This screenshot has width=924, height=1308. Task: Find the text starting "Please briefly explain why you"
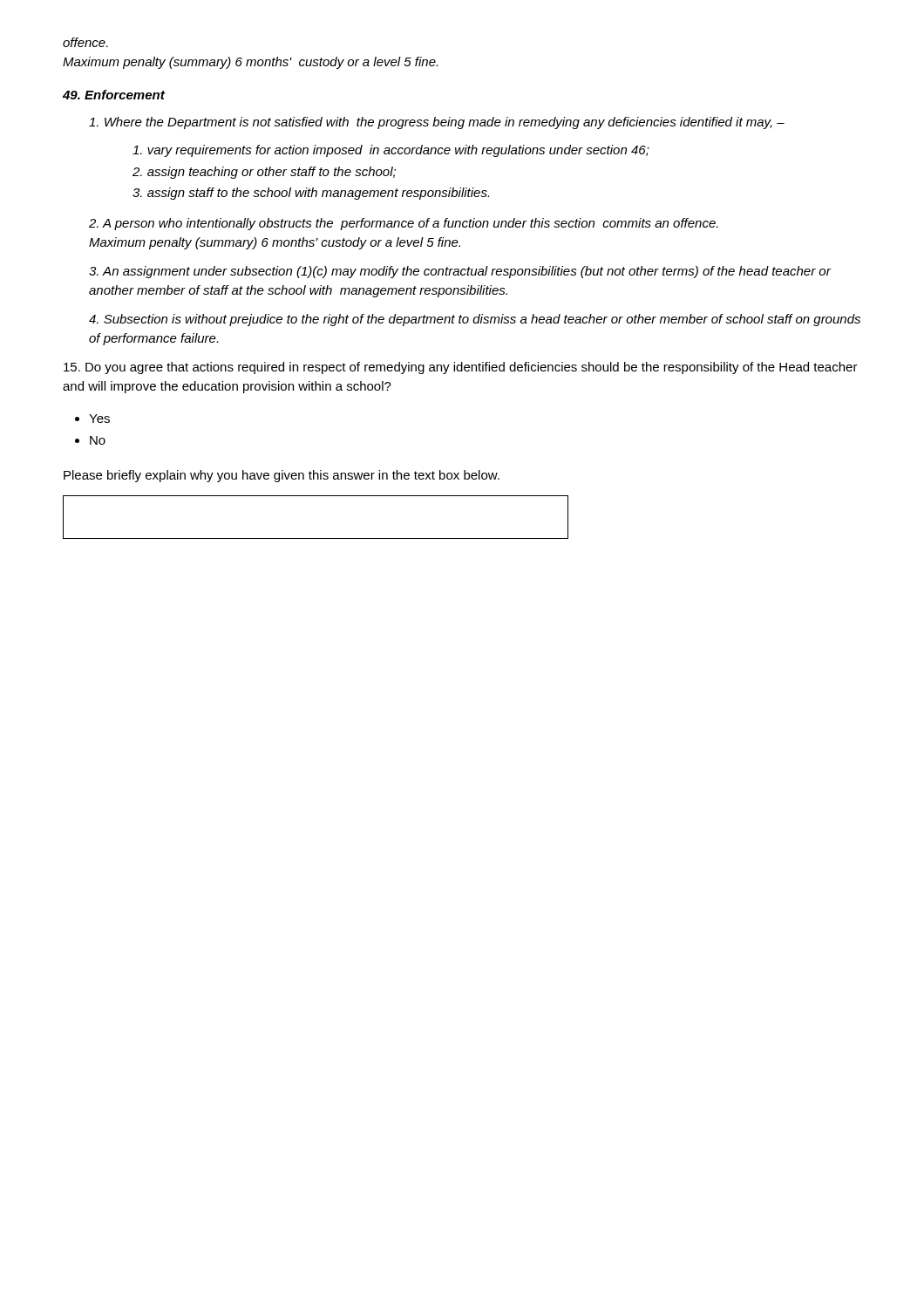[462, 475]
